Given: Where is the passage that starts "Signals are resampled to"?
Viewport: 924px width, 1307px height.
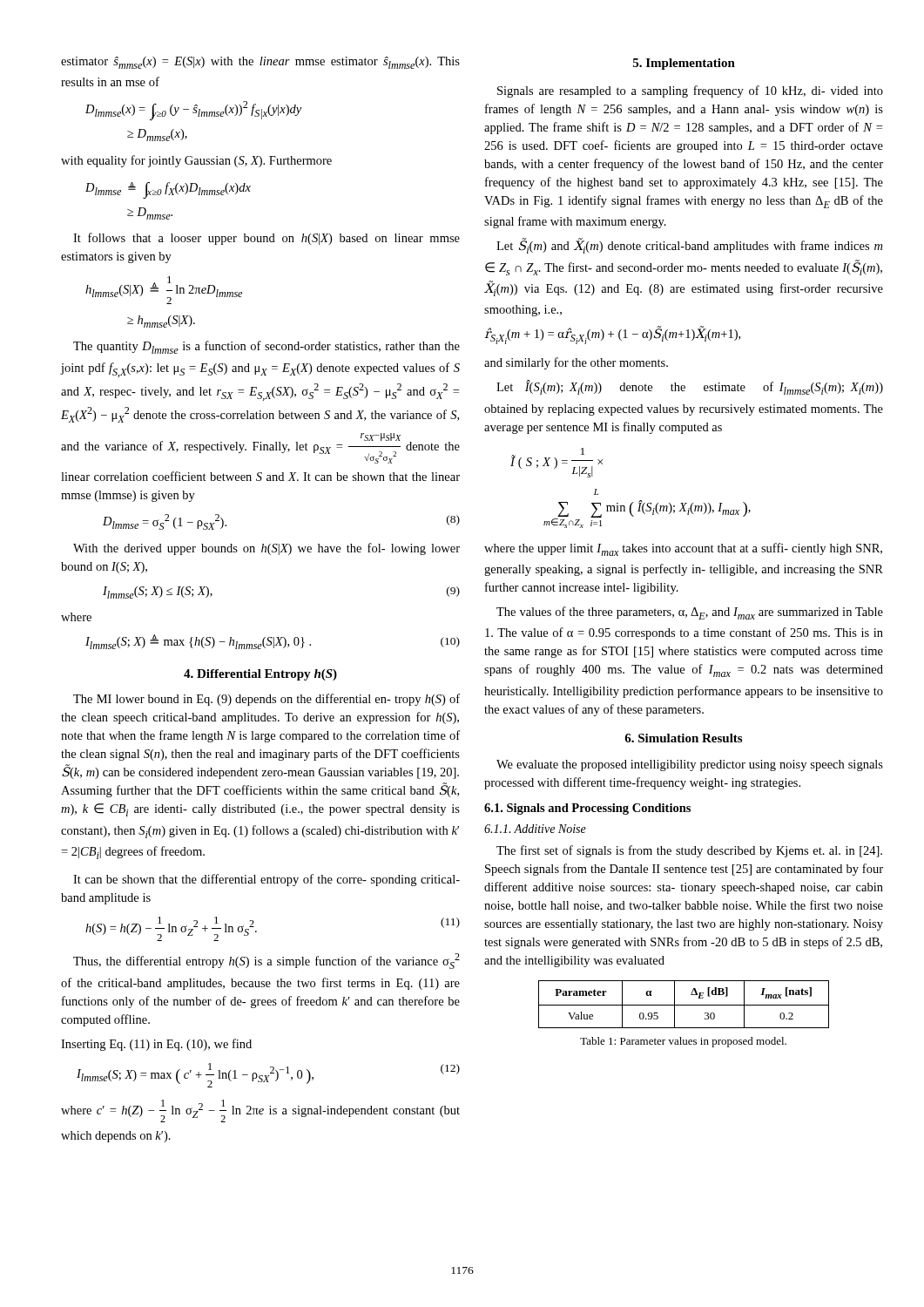Looking at the screenshot, I should point(684,156).
